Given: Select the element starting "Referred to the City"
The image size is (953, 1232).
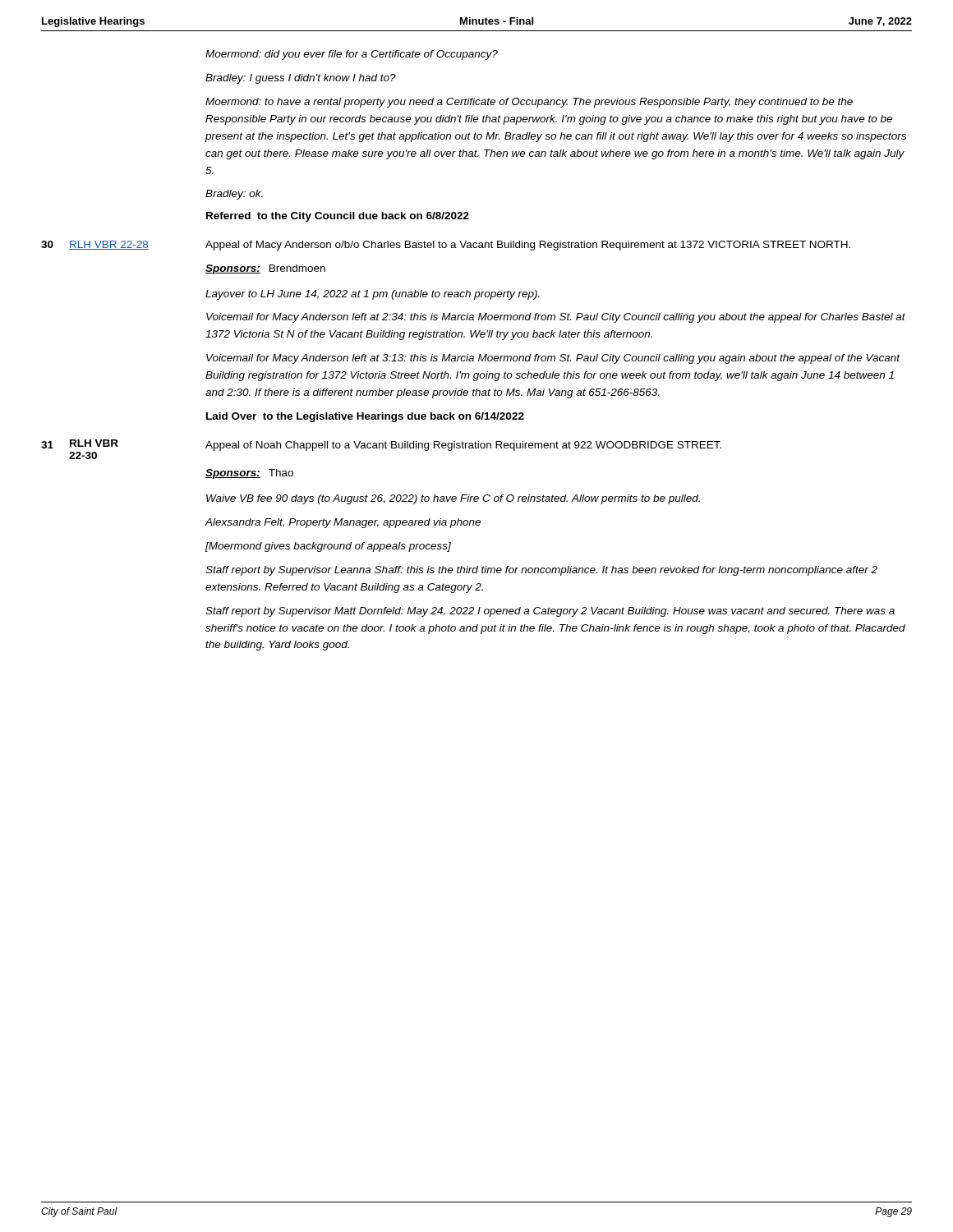Looking at the screenshot, I should click(x=337, y=216).
